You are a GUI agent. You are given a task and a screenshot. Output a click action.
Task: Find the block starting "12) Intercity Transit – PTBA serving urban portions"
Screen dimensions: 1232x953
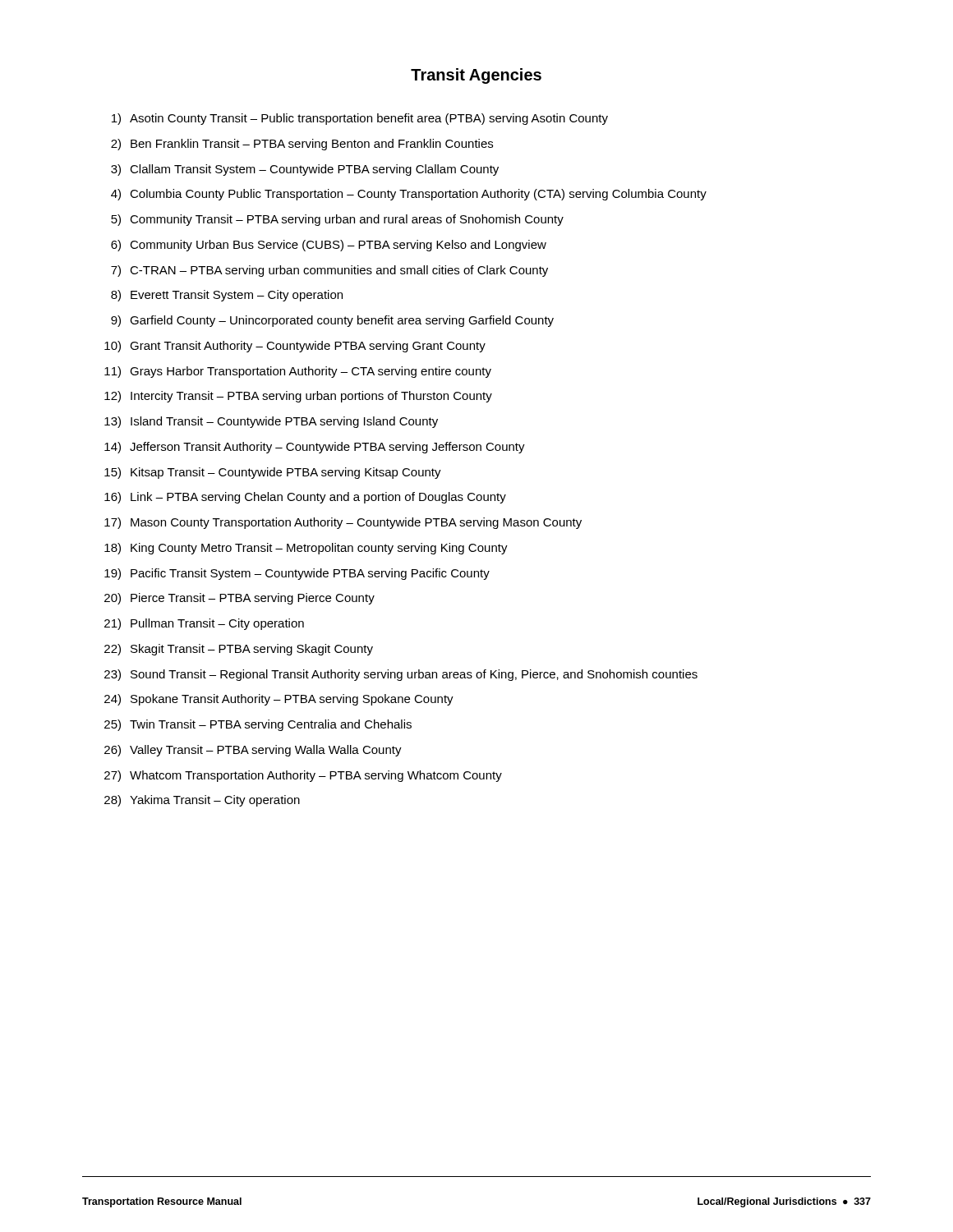pyautogui.click(x=476, y=396)
